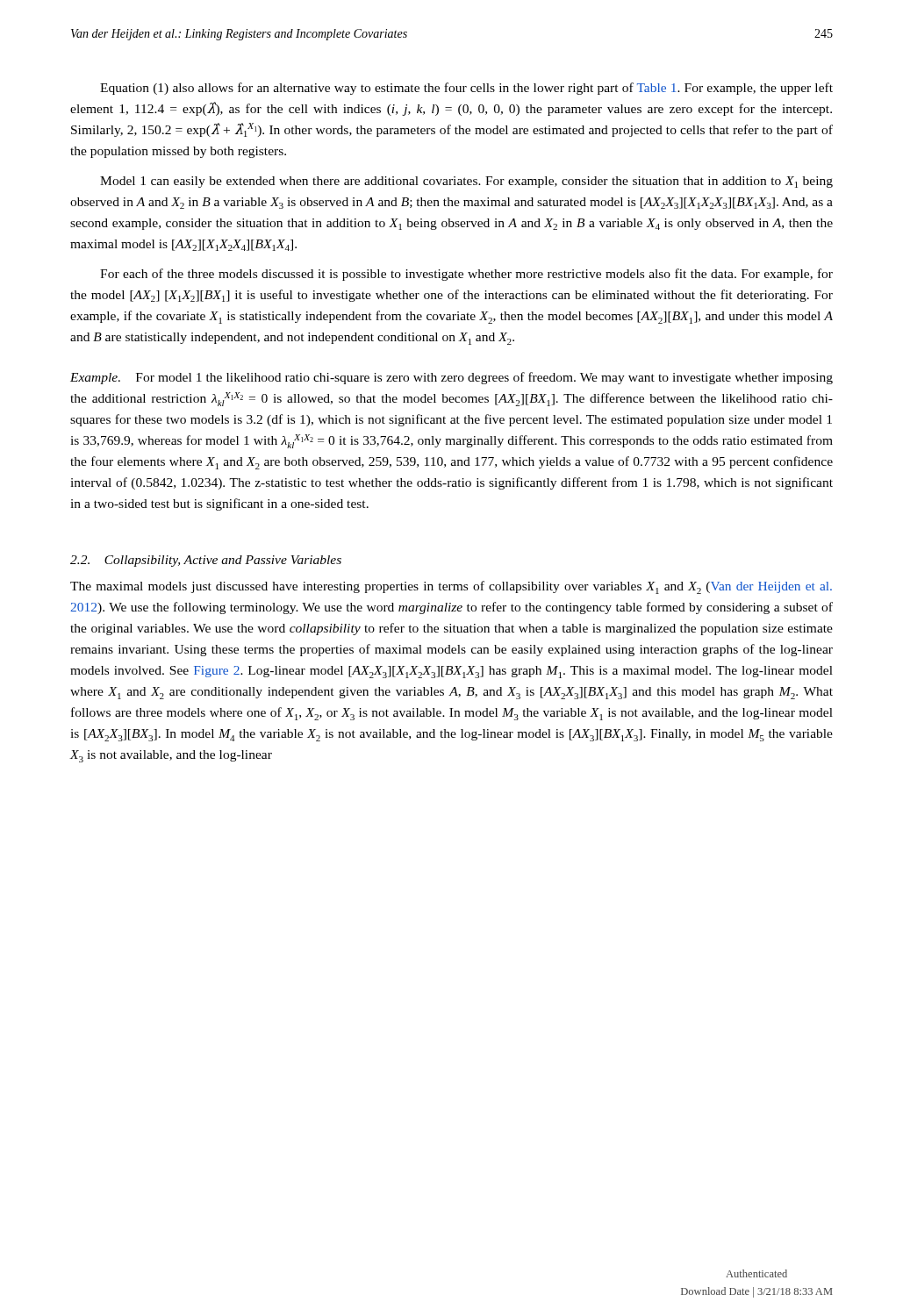This screenshot has width=903, height=1316.
Task: Locate the text block containing "Equation (1) also"
Action: tap(452, 119)
